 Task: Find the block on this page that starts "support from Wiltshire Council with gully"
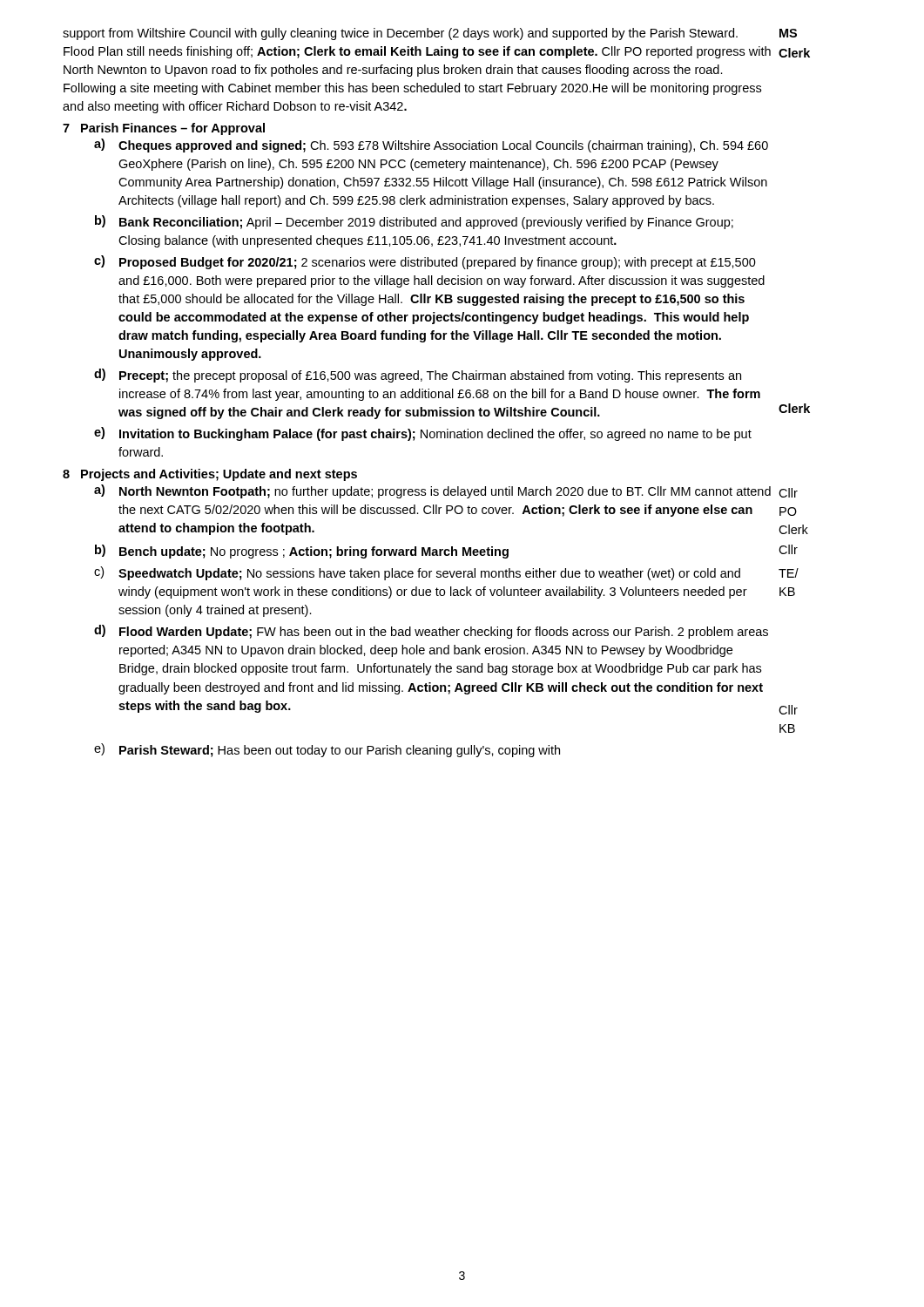point(446,70)
